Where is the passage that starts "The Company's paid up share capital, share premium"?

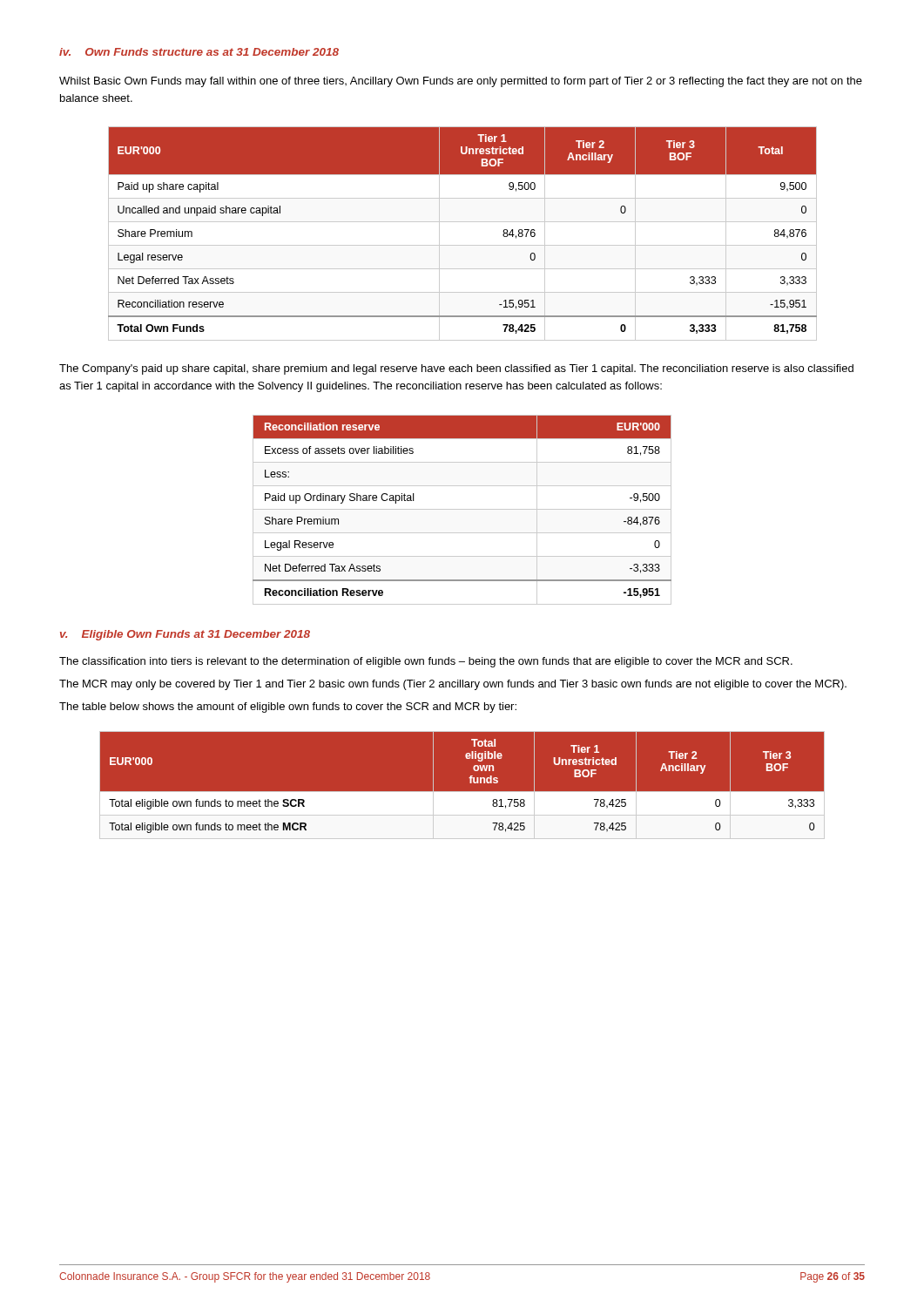pos(457,377)
